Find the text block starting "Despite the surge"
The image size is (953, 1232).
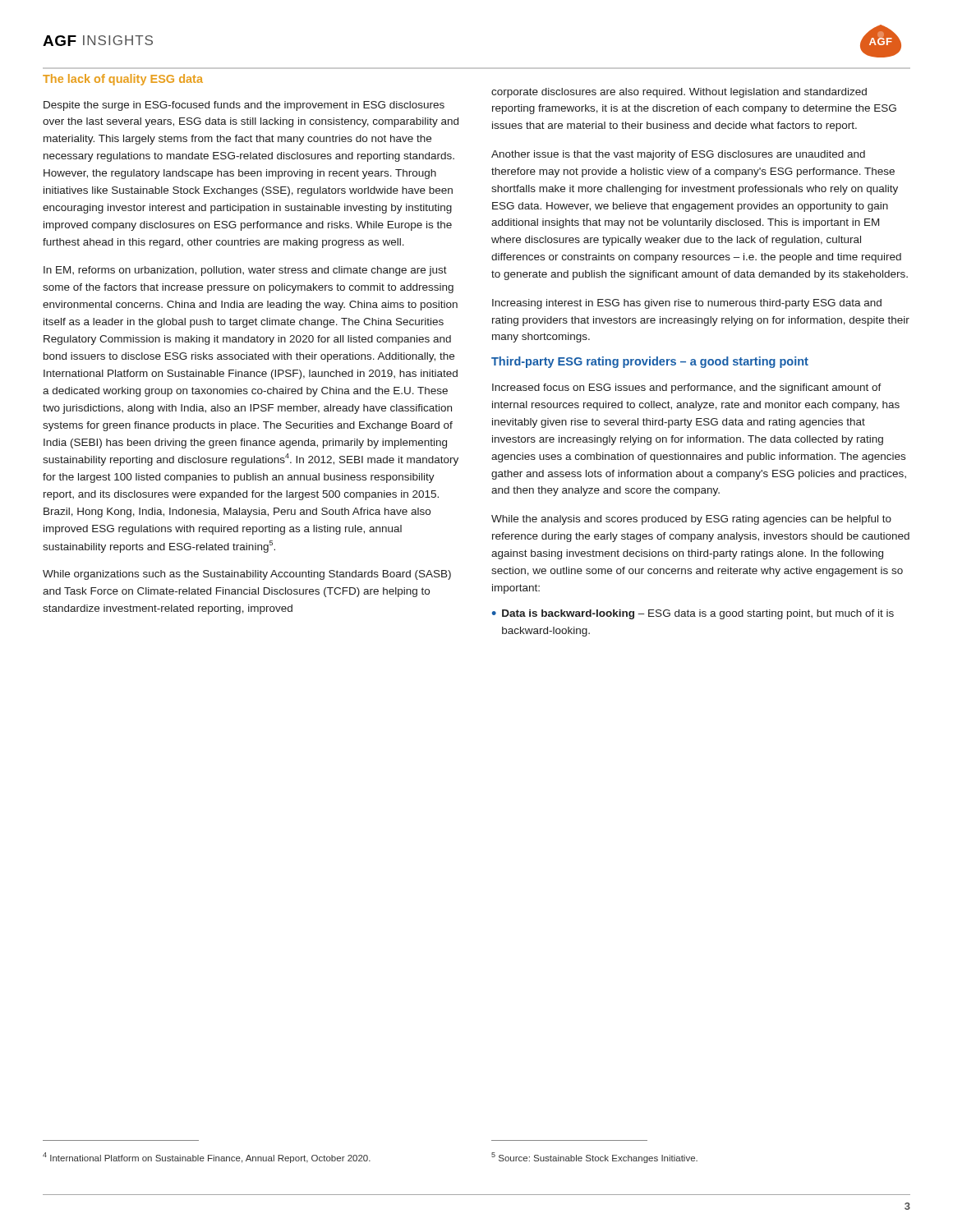[252, 174]
